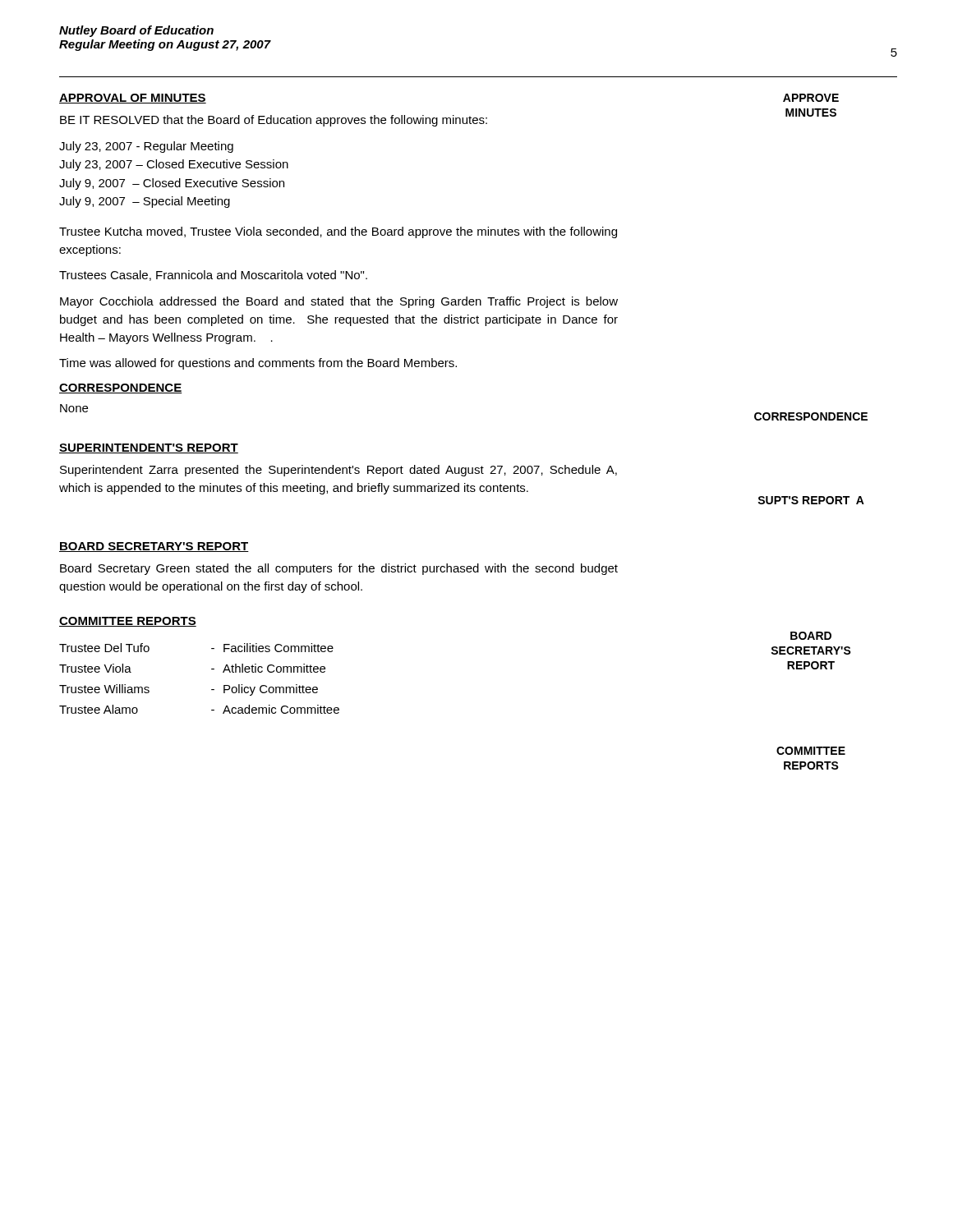Click on the text block containing "Time was allowed"
The height and width of the screenshot is (1232, 953).
[259, 363]
